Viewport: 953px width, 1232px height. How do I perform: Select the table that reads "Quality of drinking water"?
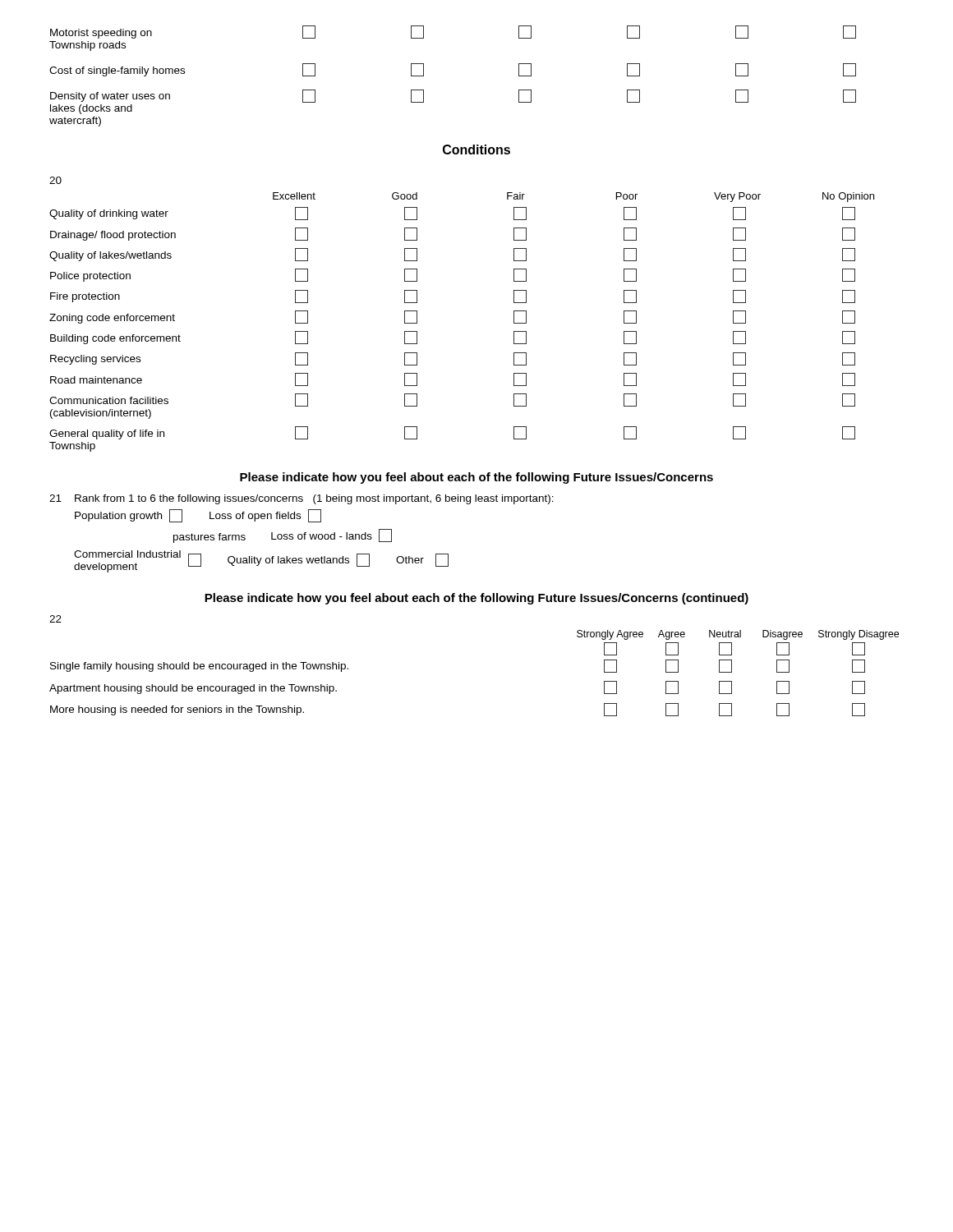tap(476, 329)
